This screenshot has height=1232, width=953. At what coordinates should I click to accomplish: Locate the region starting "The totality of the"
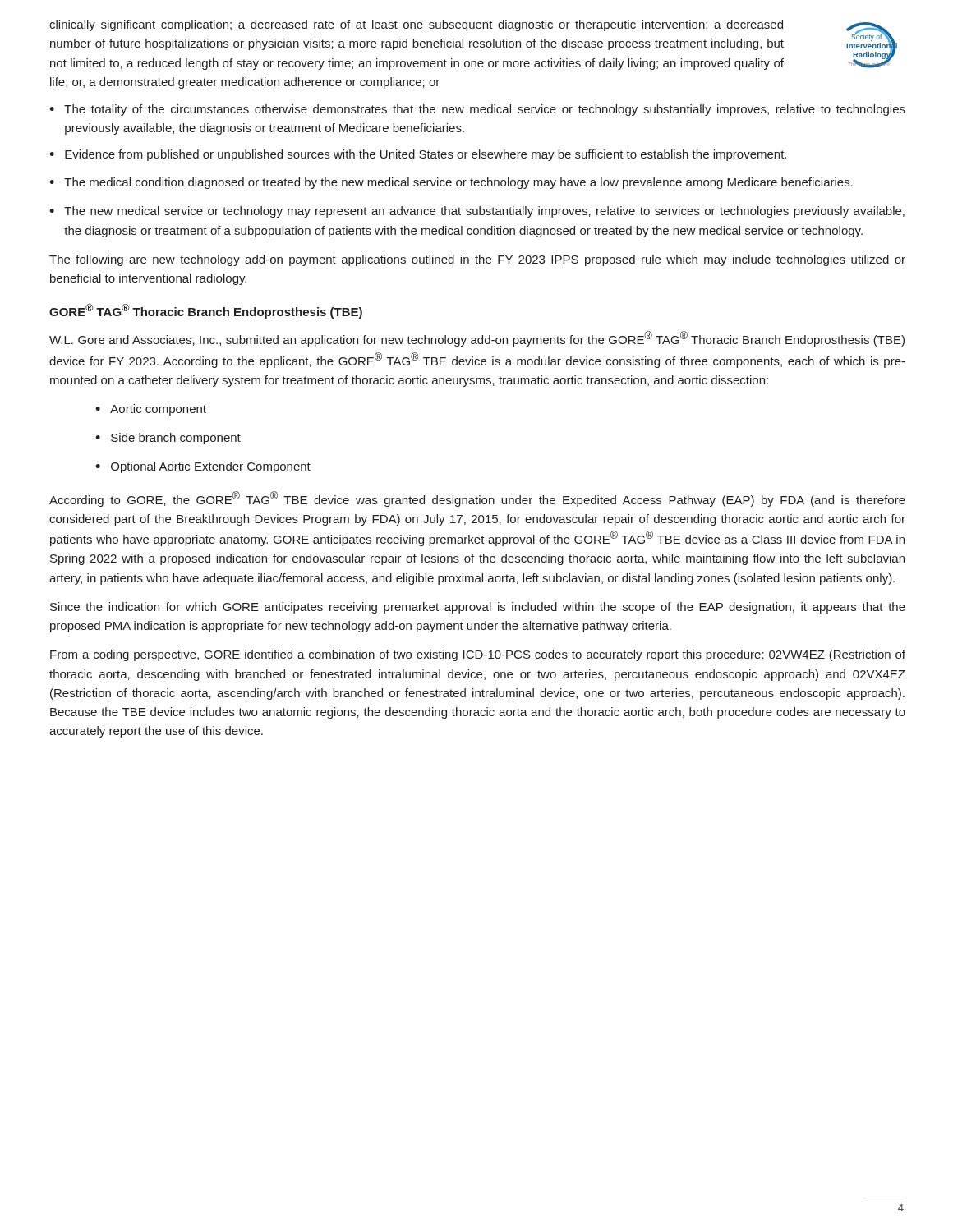click(x=485, y=119)
